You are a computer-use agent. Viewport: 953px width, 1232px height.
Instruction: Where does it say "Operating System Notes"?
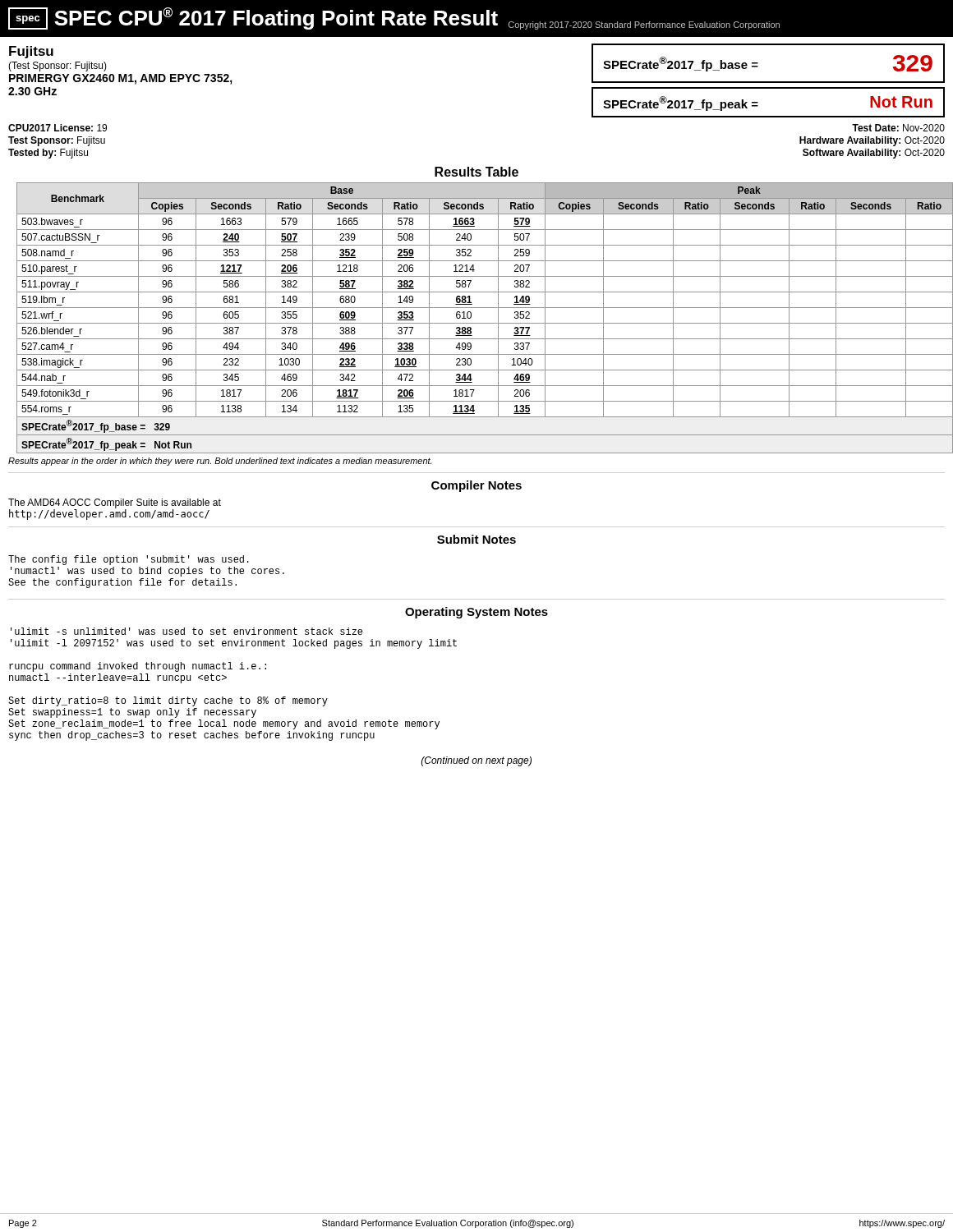476,612
